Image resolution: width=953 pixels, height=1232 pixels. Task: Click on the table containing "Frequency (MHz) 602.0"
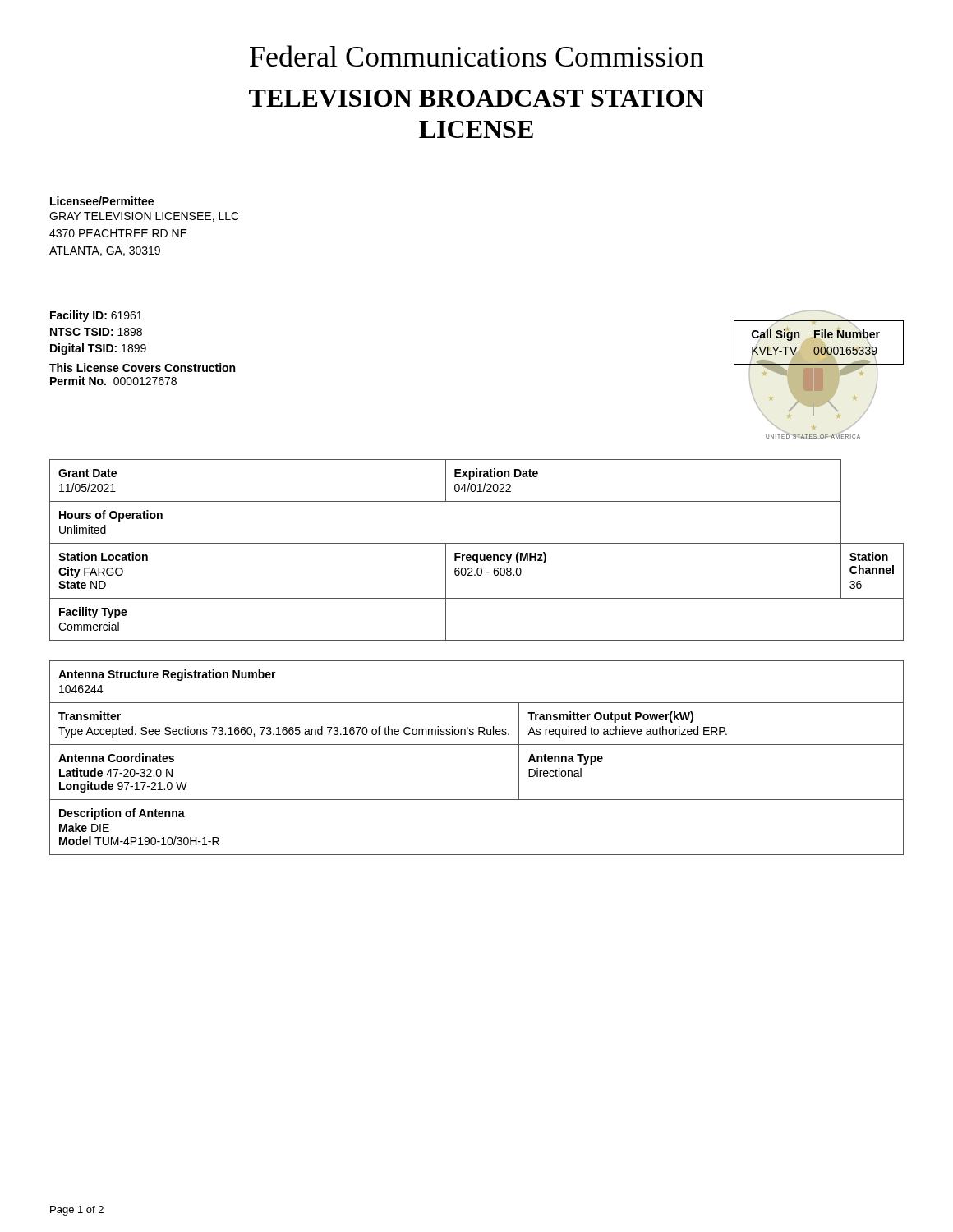click(476, 550)
